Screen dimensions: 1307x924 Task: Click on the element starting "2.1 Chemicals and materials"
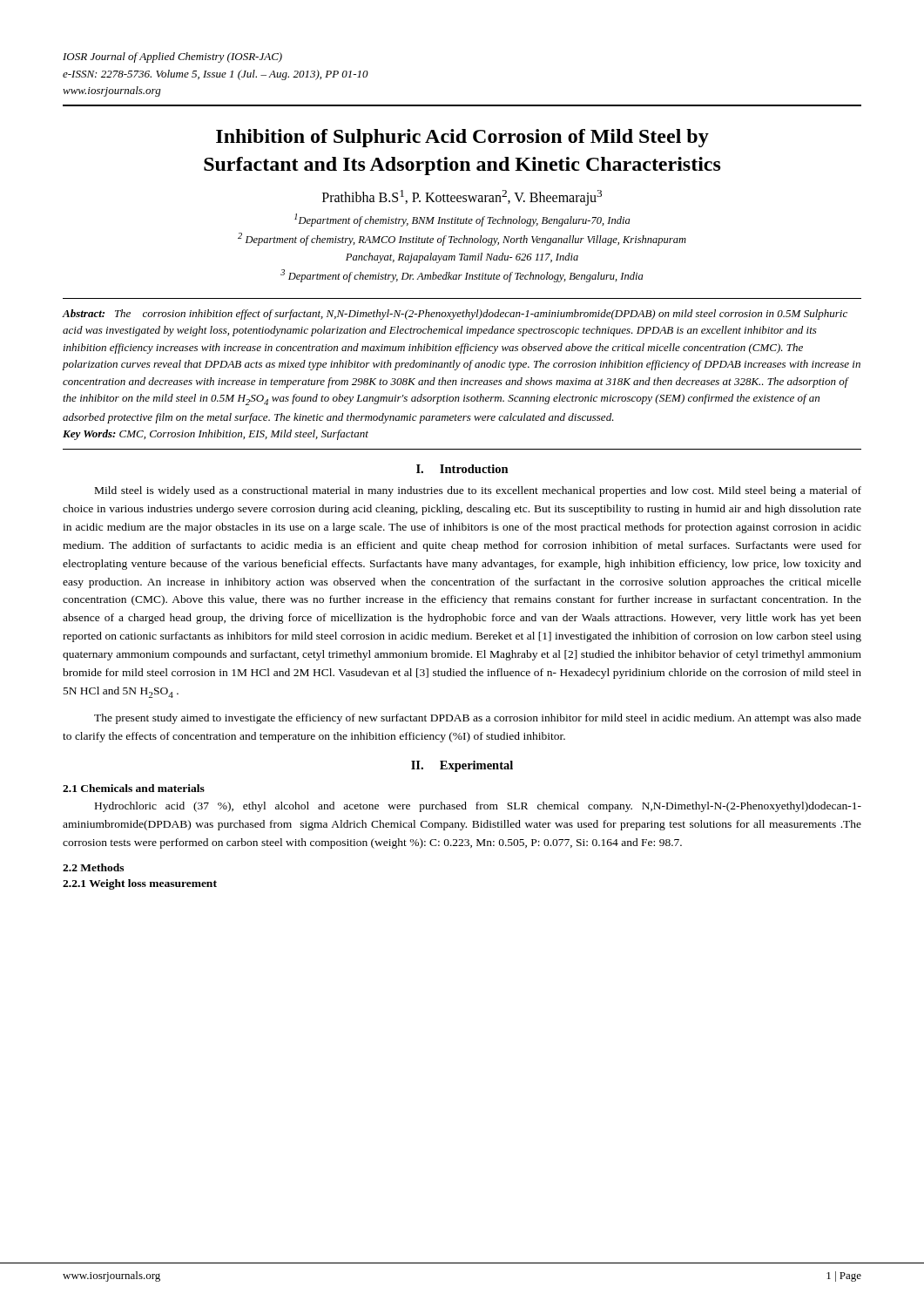[x=134, y=788]
